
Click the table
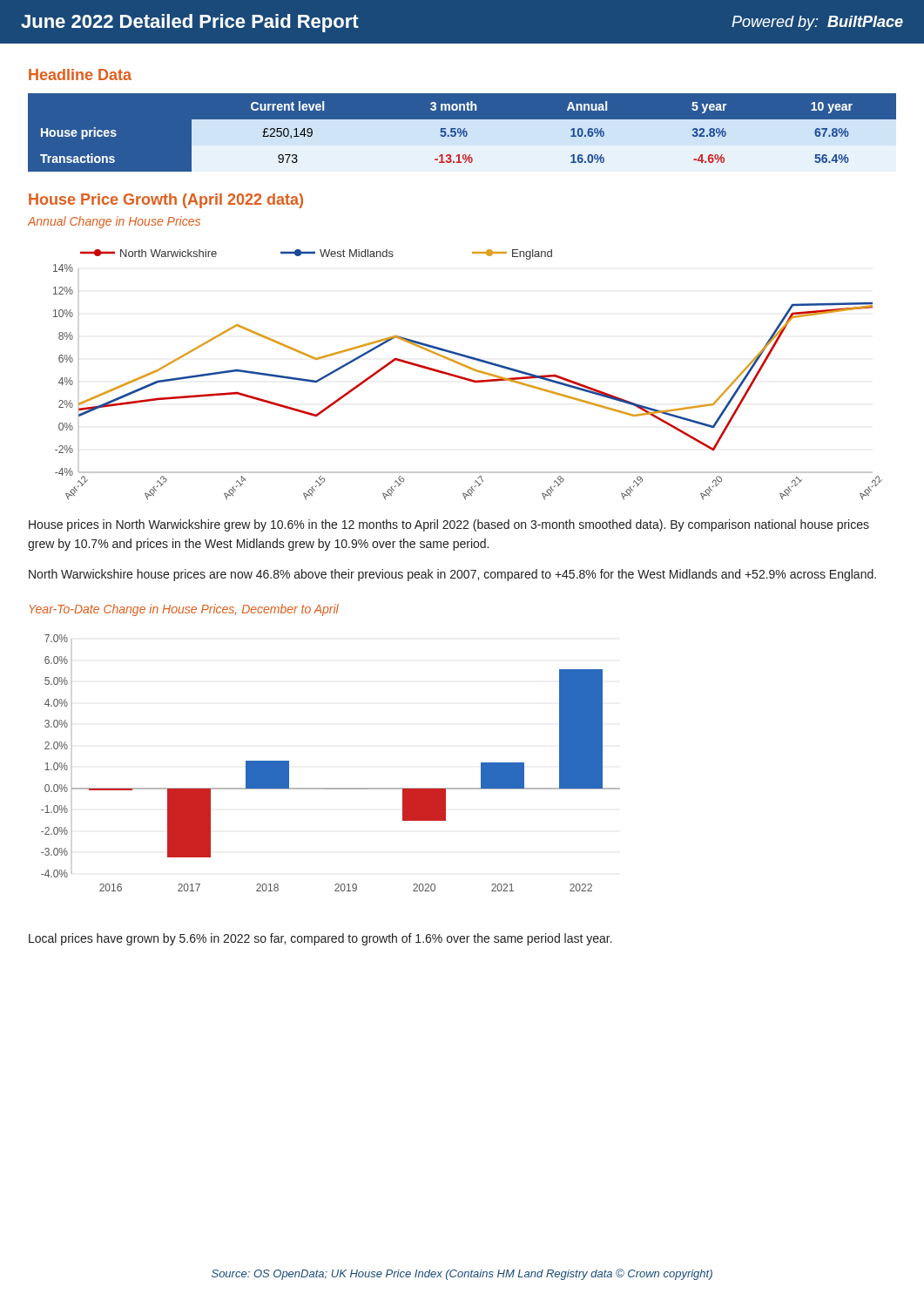point(462,132)
